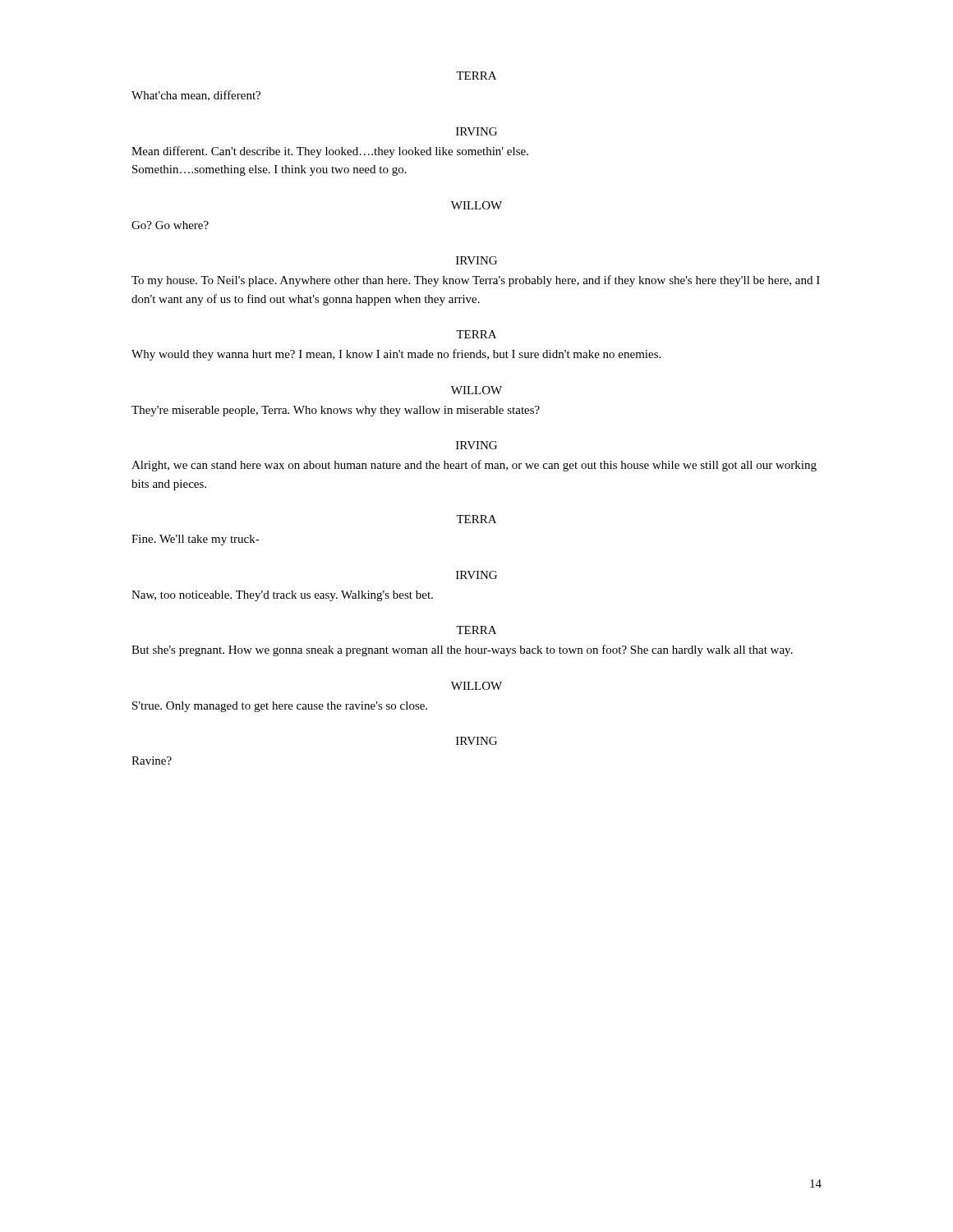
Task: Where does it say "What'cha mean, different?"?
Action: tap(196, 95)
